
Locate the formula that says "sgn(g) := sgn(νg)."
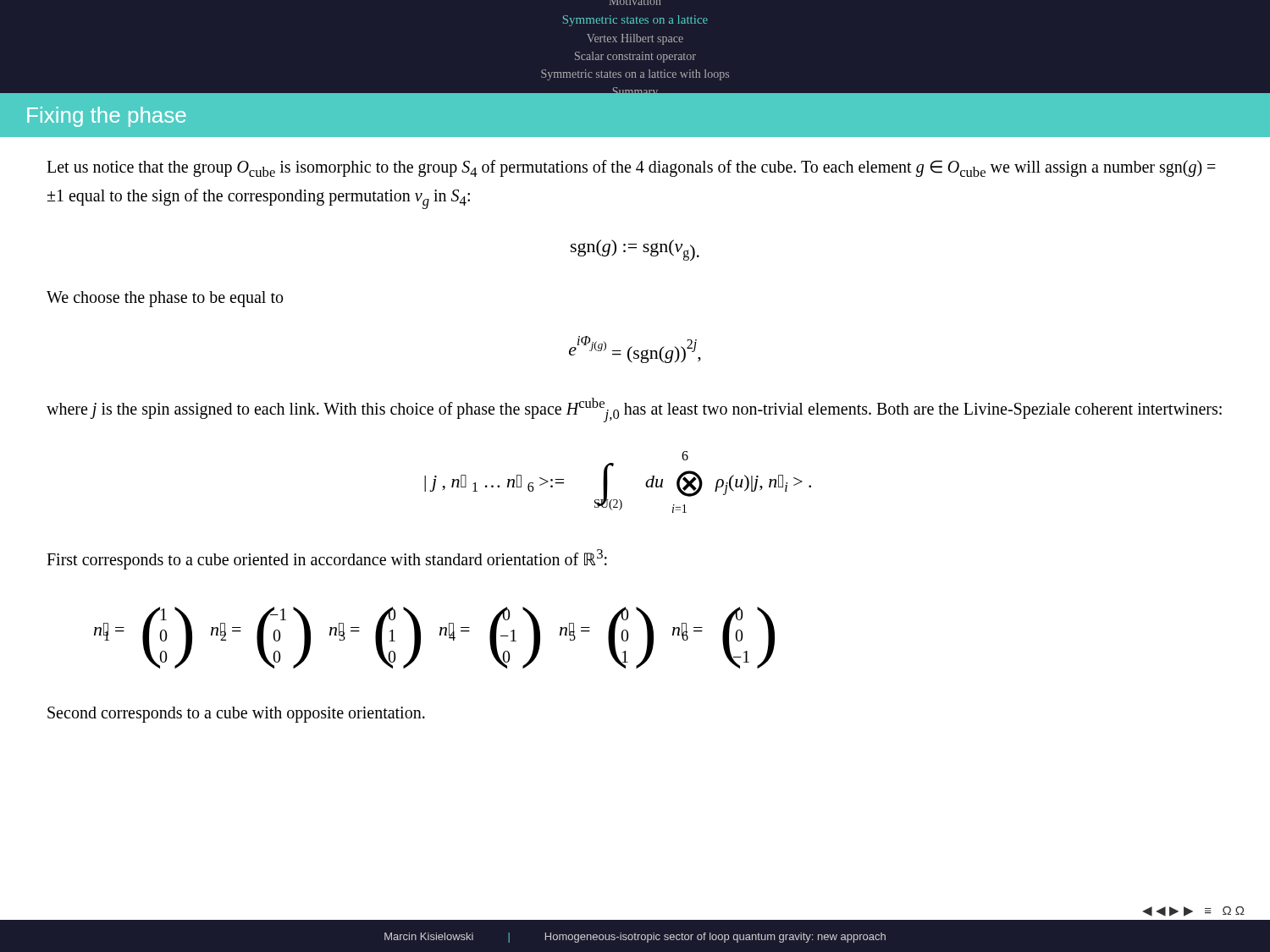(x=635, y=245)
